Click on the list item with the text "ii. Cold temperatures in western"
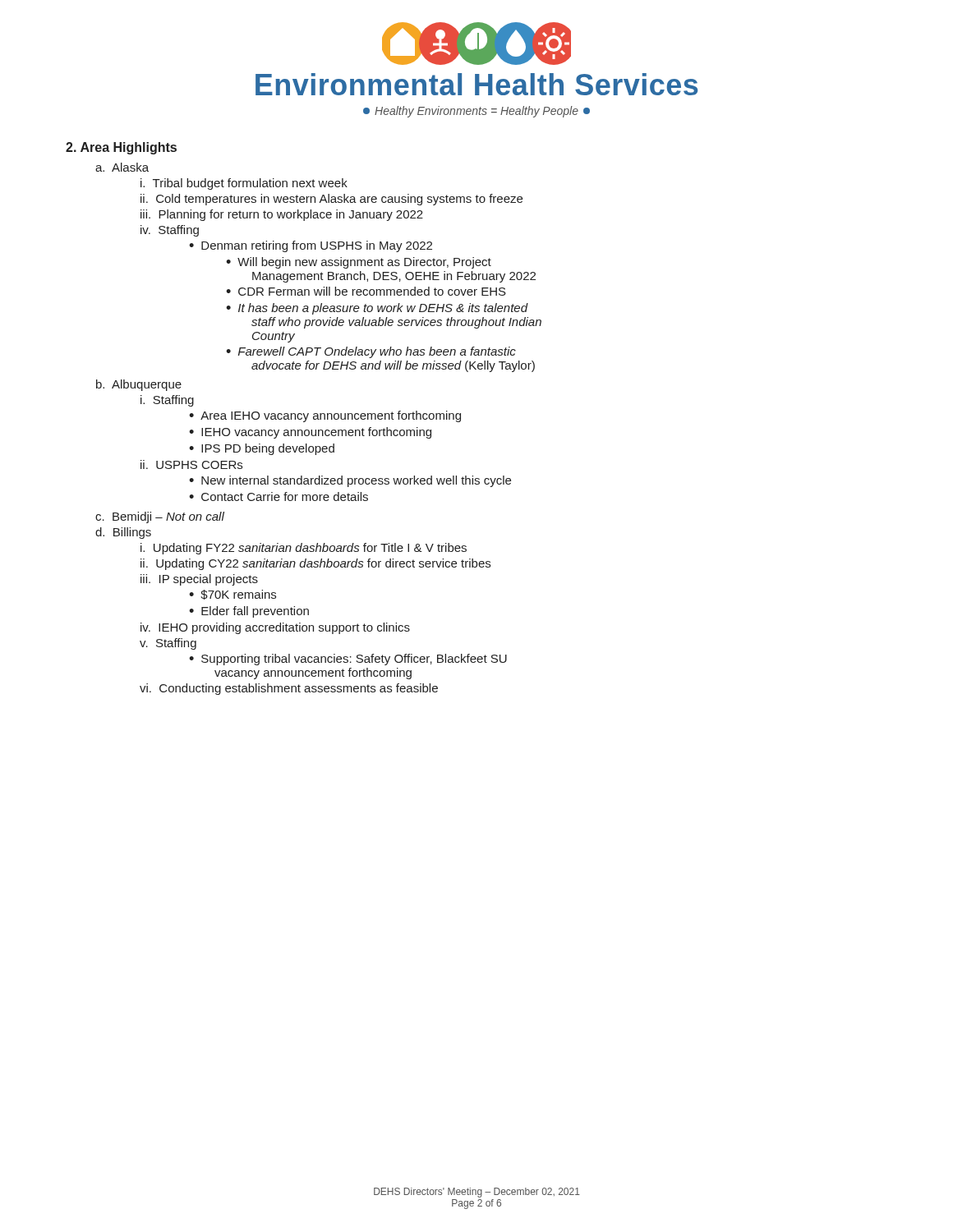The image size is (953, 1232). [331, 198]
